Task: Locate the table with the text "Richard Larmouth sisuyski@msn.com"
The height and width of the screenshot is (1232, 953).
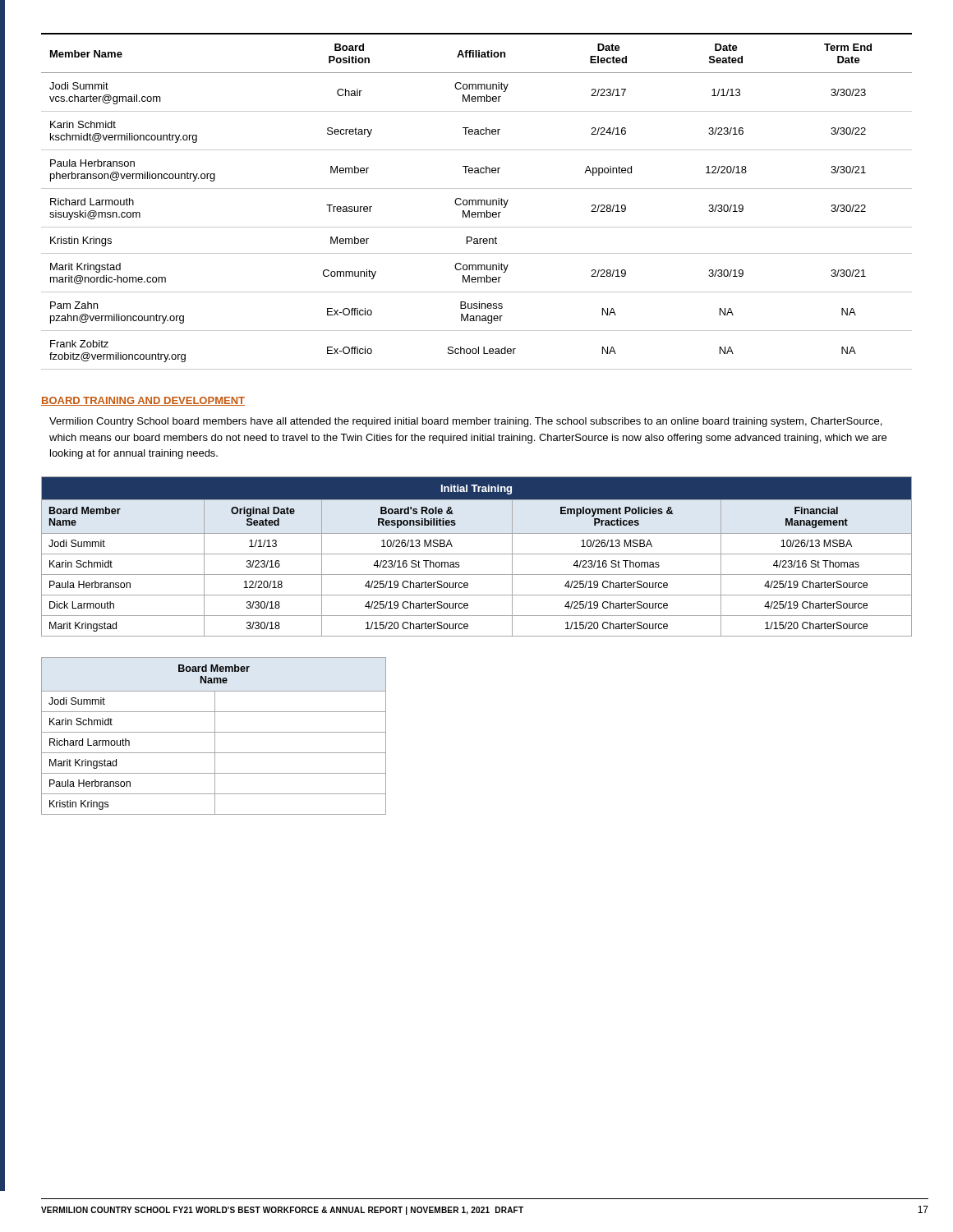Action: pyautogui.click(x=476, y=201)
